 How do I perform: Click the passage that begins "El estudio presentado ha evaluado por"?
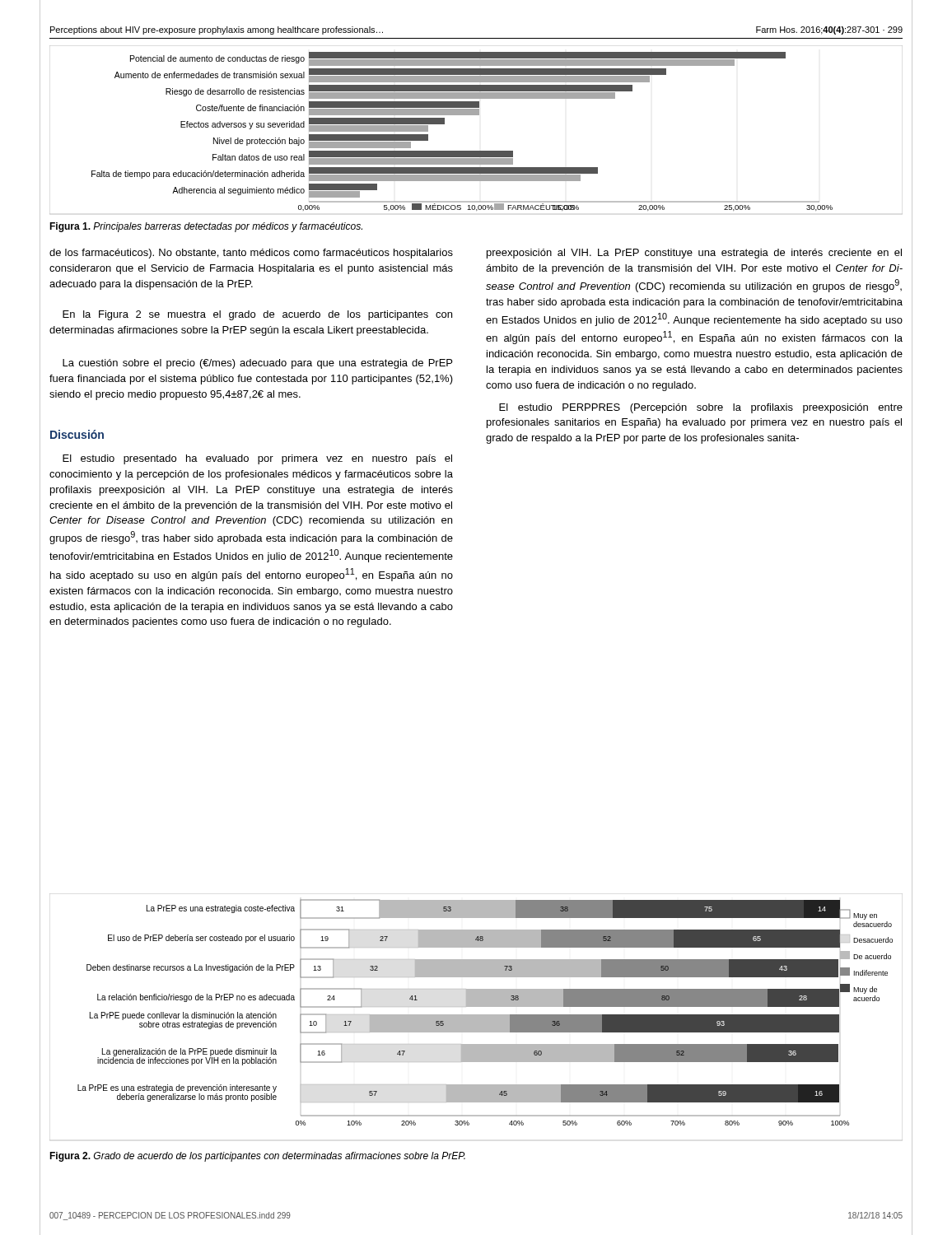(251, 541)
